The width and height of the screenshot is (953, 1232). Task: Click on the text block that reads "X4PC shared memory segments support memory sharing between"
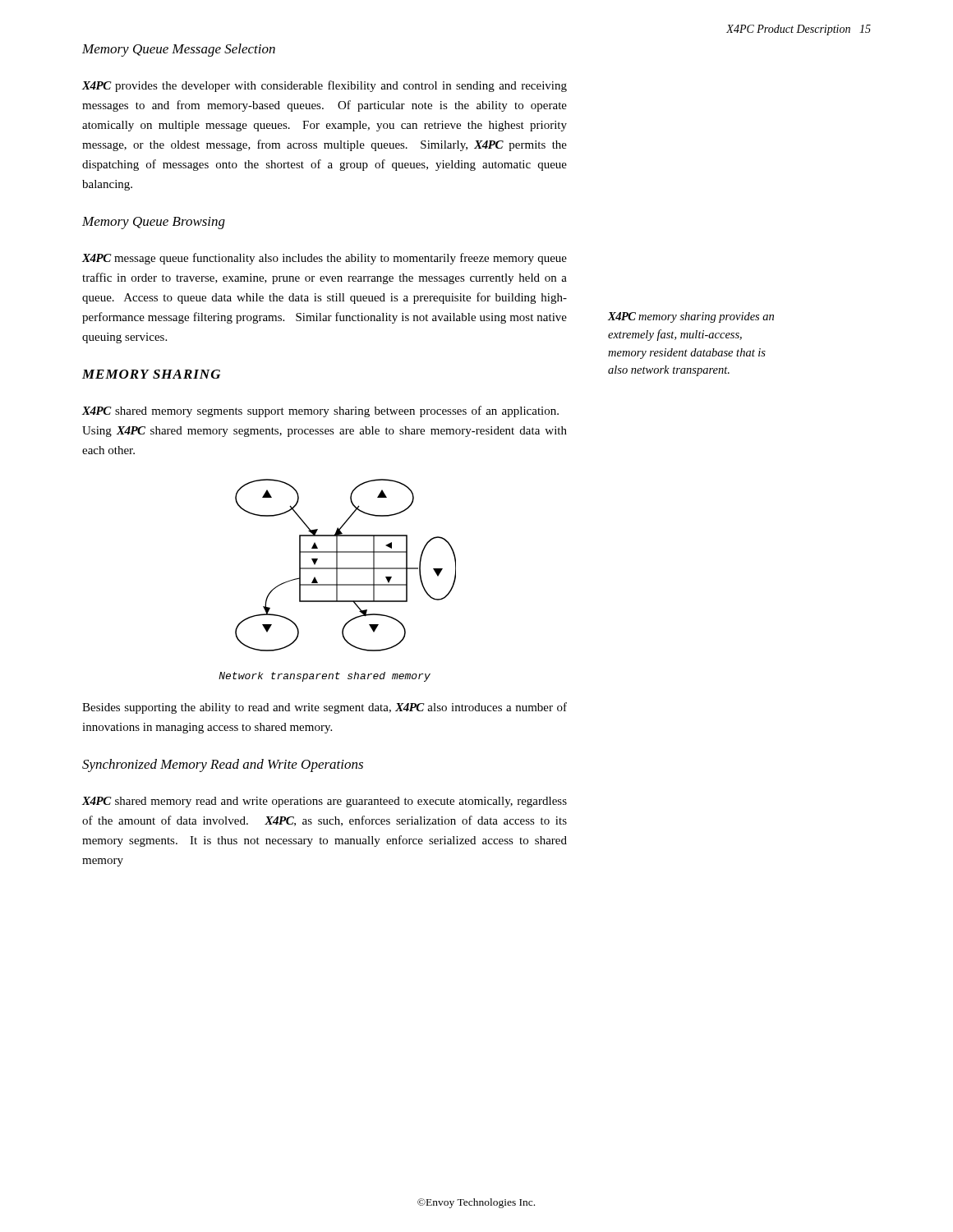click(324, 430)
